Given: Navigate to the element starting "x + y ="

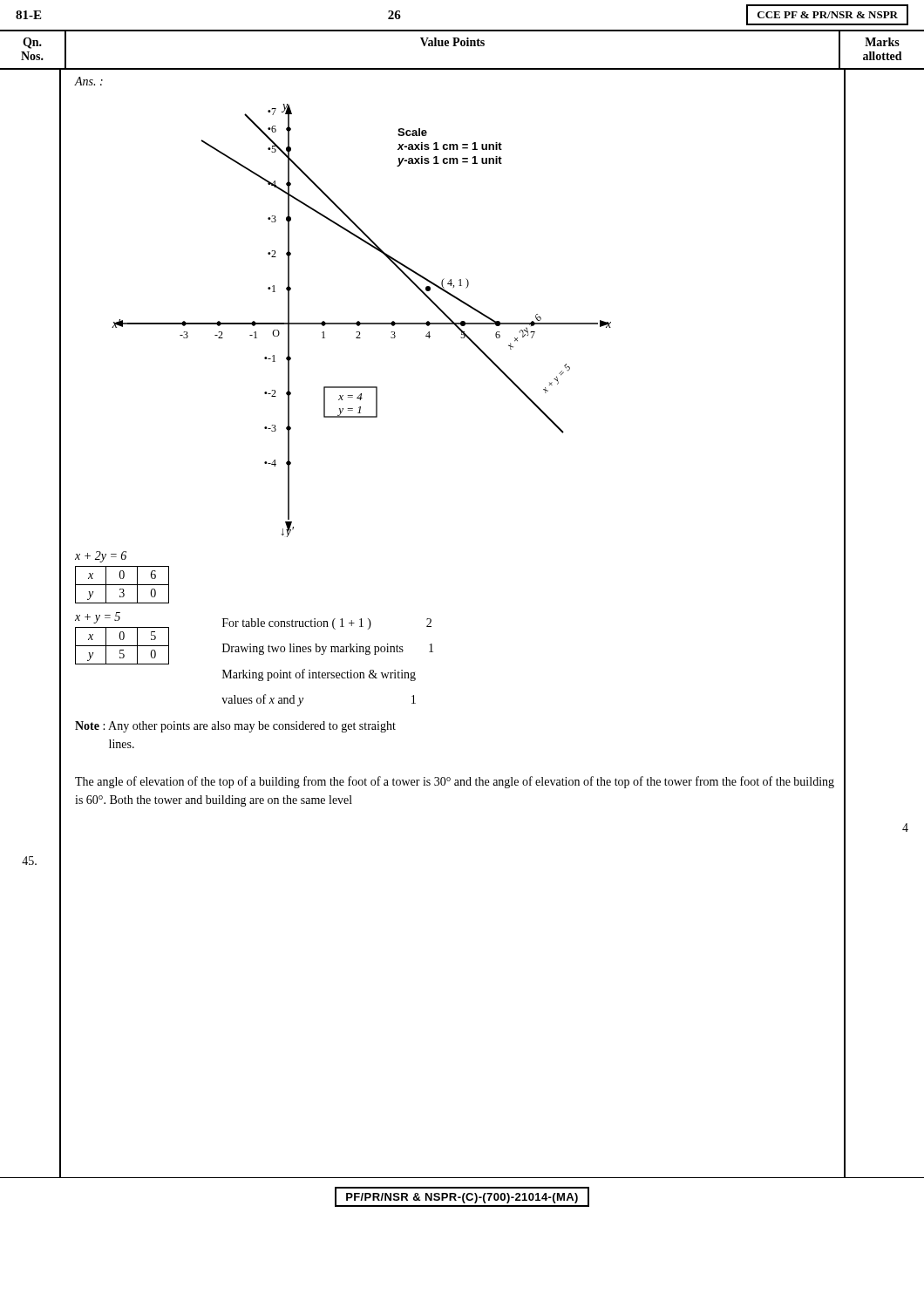Looking at the screenshot, I should [98, 617].
